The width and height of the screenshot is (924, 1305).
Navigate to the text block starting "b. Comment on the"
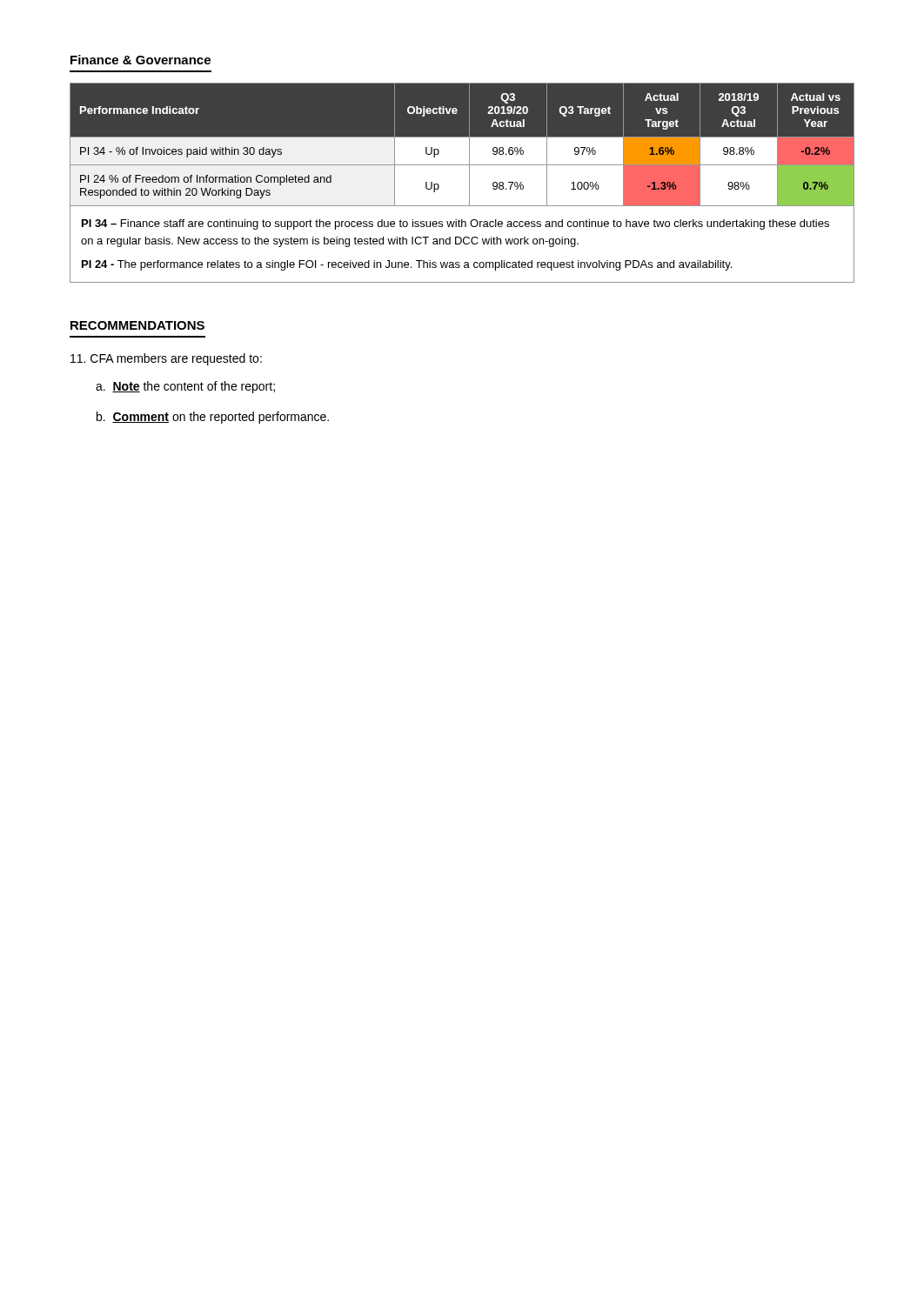213,416
